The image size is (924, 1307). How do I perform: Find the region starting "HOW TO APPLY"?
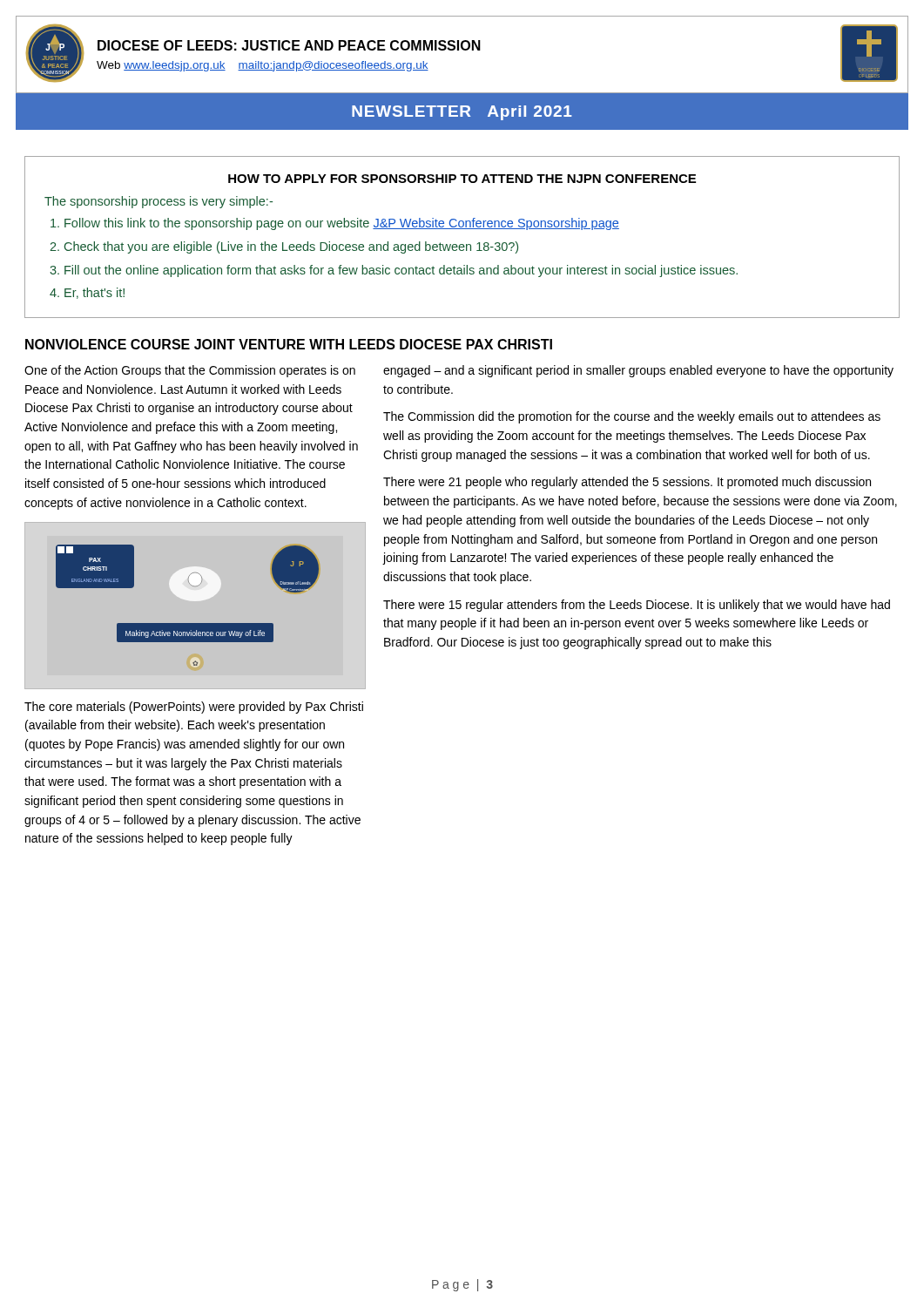click(x=462, y=237)
